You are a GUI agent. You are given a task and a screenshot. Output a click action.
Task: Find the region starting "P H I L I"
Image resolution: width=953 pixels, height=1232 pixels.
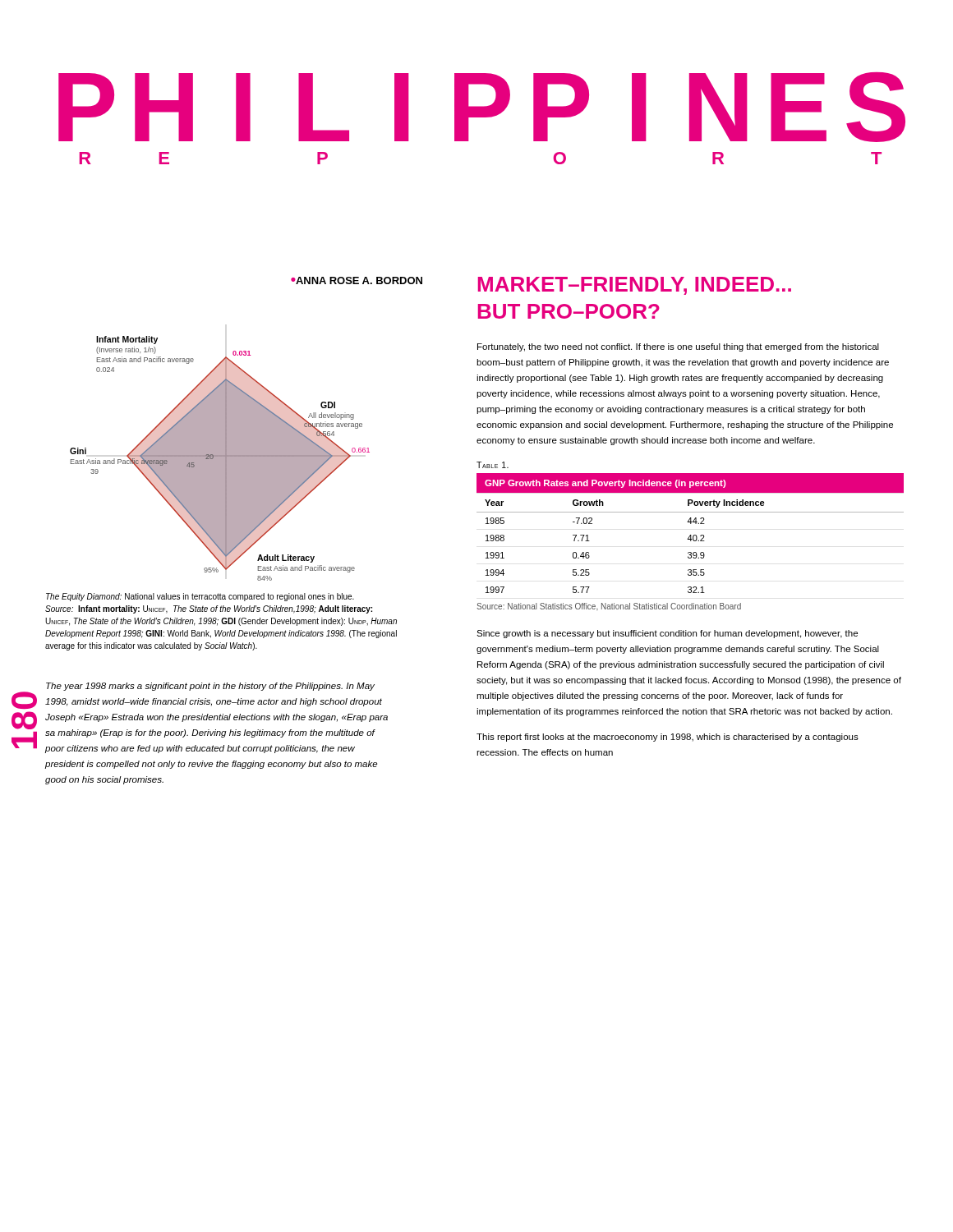pyautogui.click(x=481, y=113)
